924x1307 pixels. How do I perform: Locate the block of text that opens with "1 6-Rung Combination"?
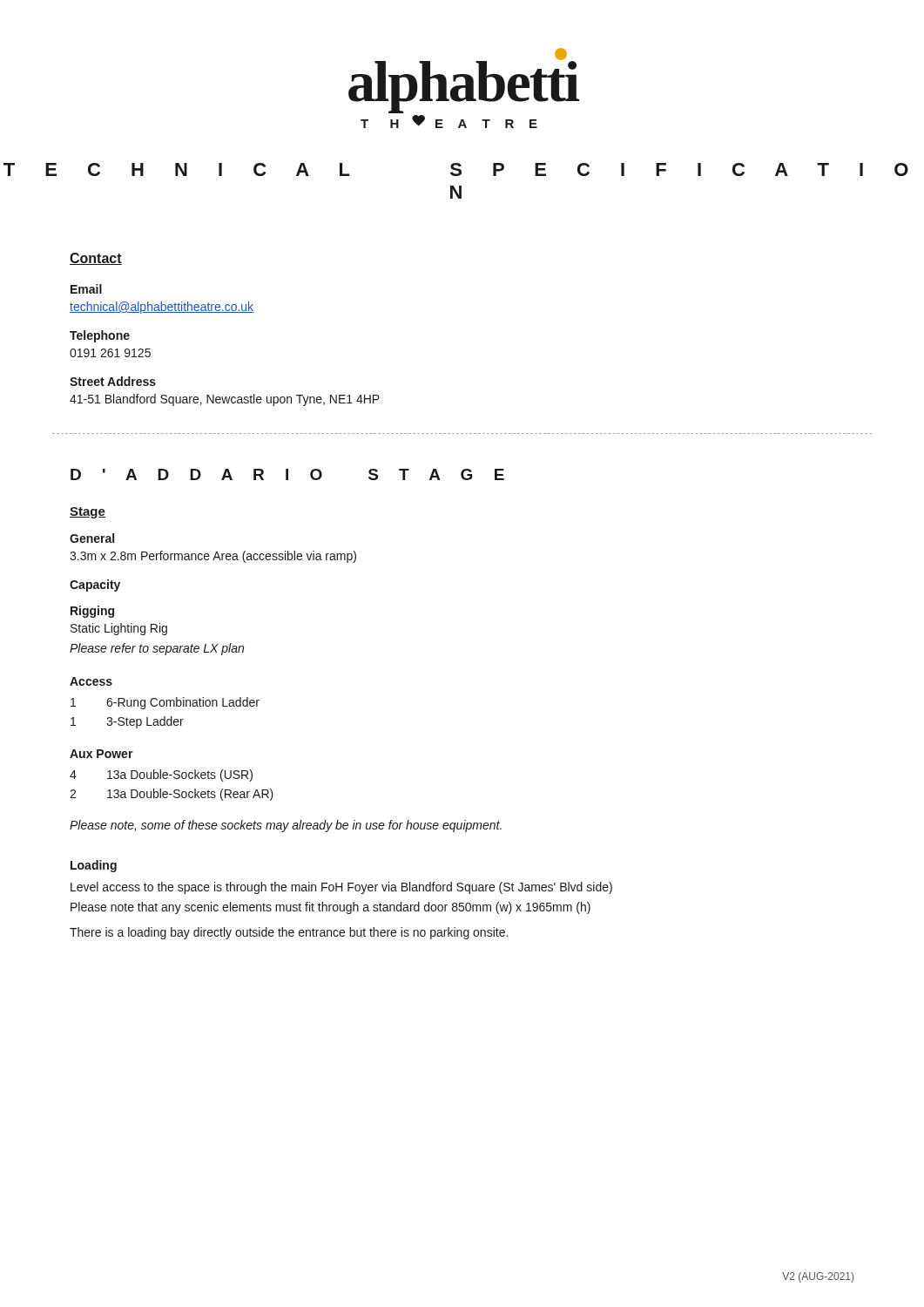(165, 703)
